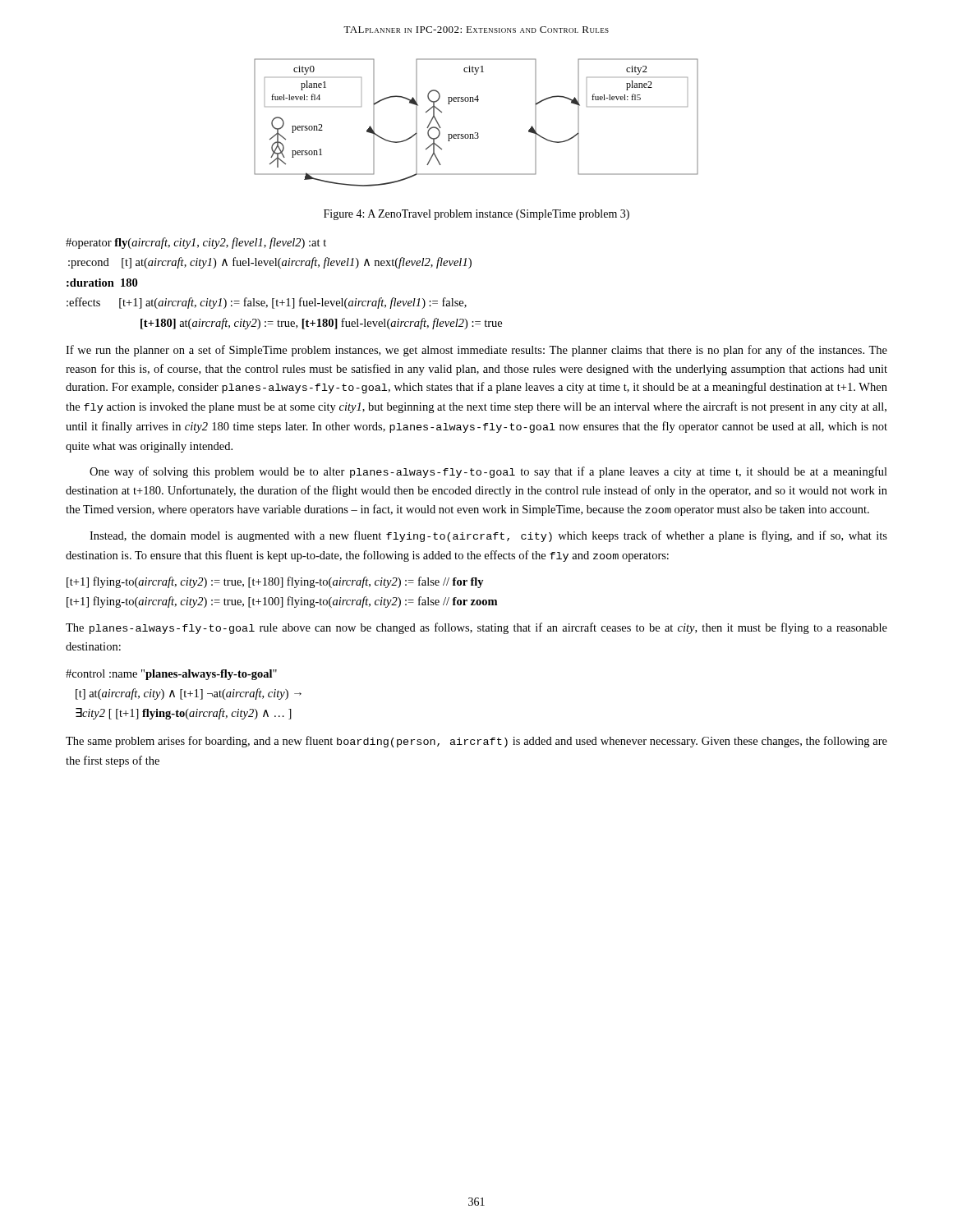The height and width of the screenshot is (1232, 953).
Task: Where is the passage that starts "One way of"?
Action: tap(476, 491)
